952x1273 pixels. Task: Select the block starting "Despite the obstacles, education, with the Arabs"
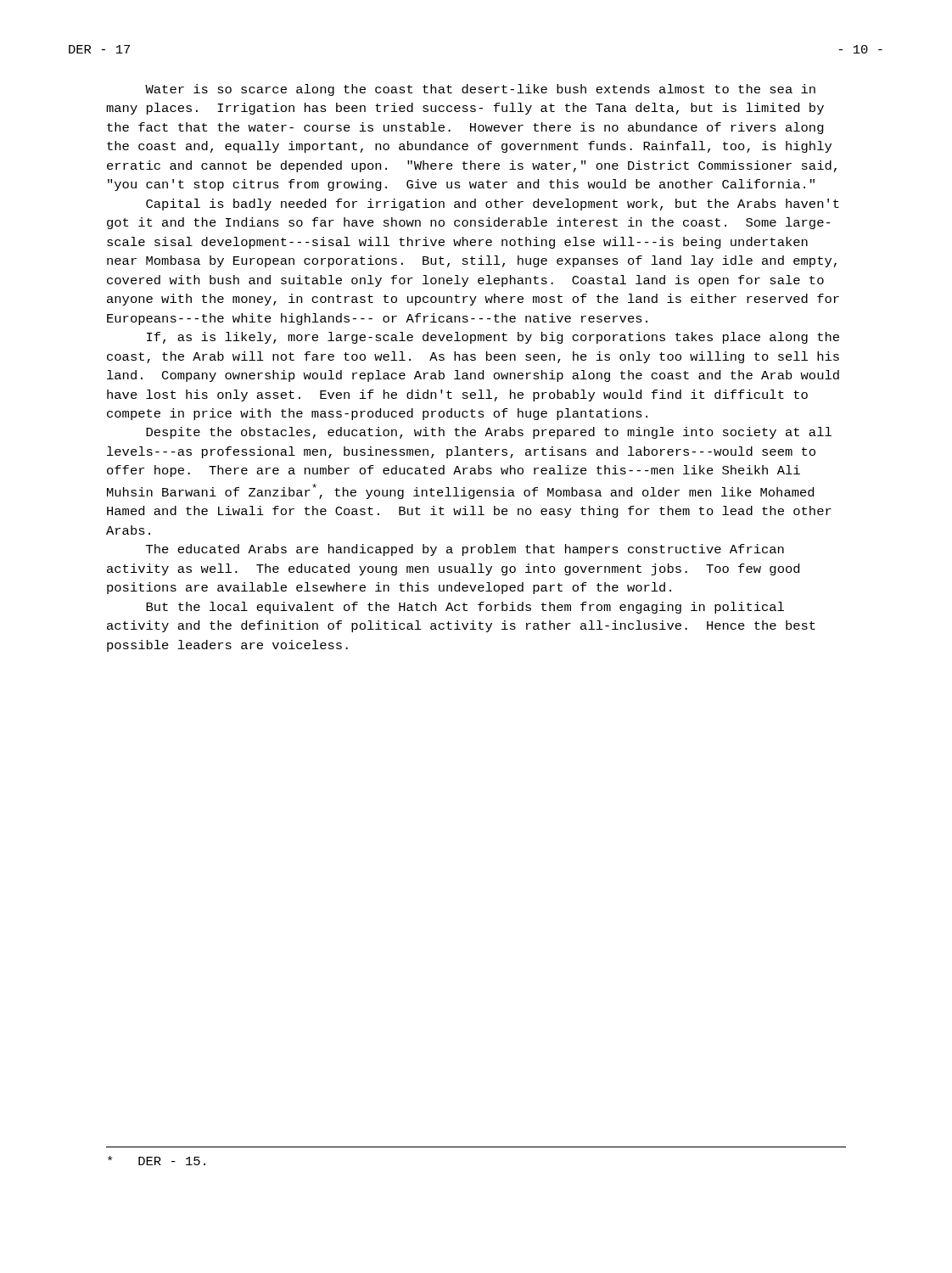click(476, 482)
